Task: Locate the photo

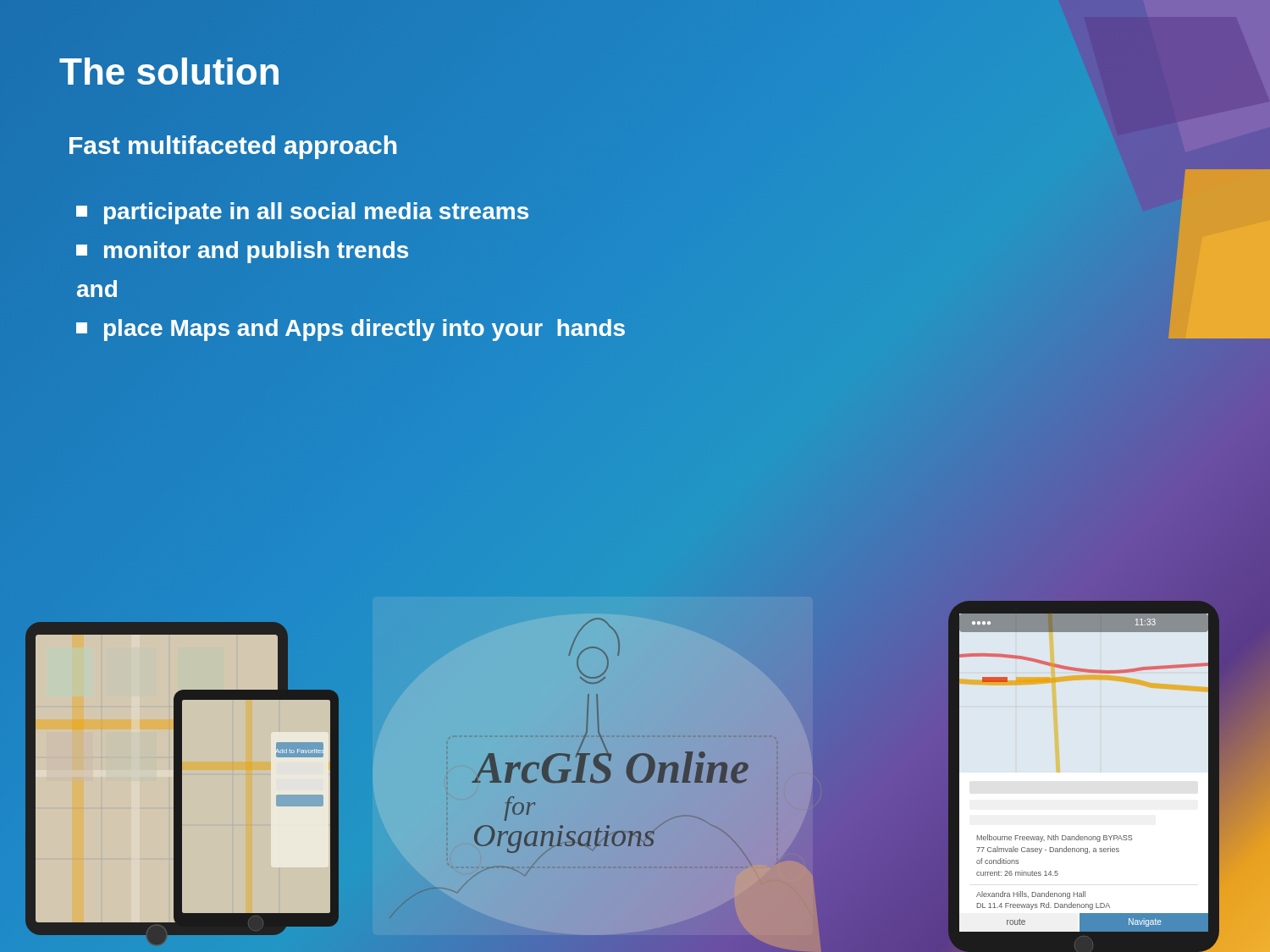Action: 635,770
